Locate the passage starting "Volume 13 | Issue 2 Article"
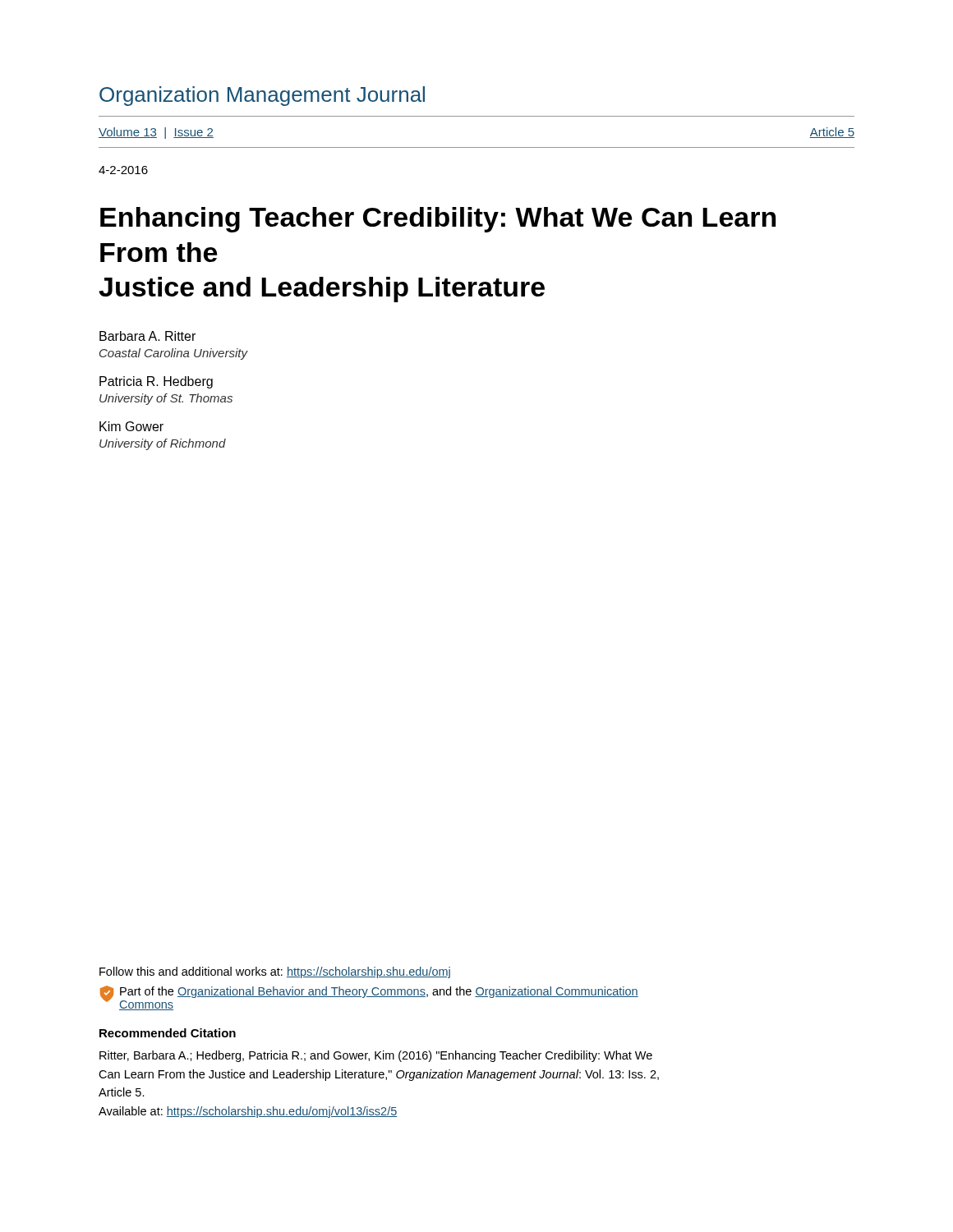Screen dimensions: 1232x953 tap(165, 133)
